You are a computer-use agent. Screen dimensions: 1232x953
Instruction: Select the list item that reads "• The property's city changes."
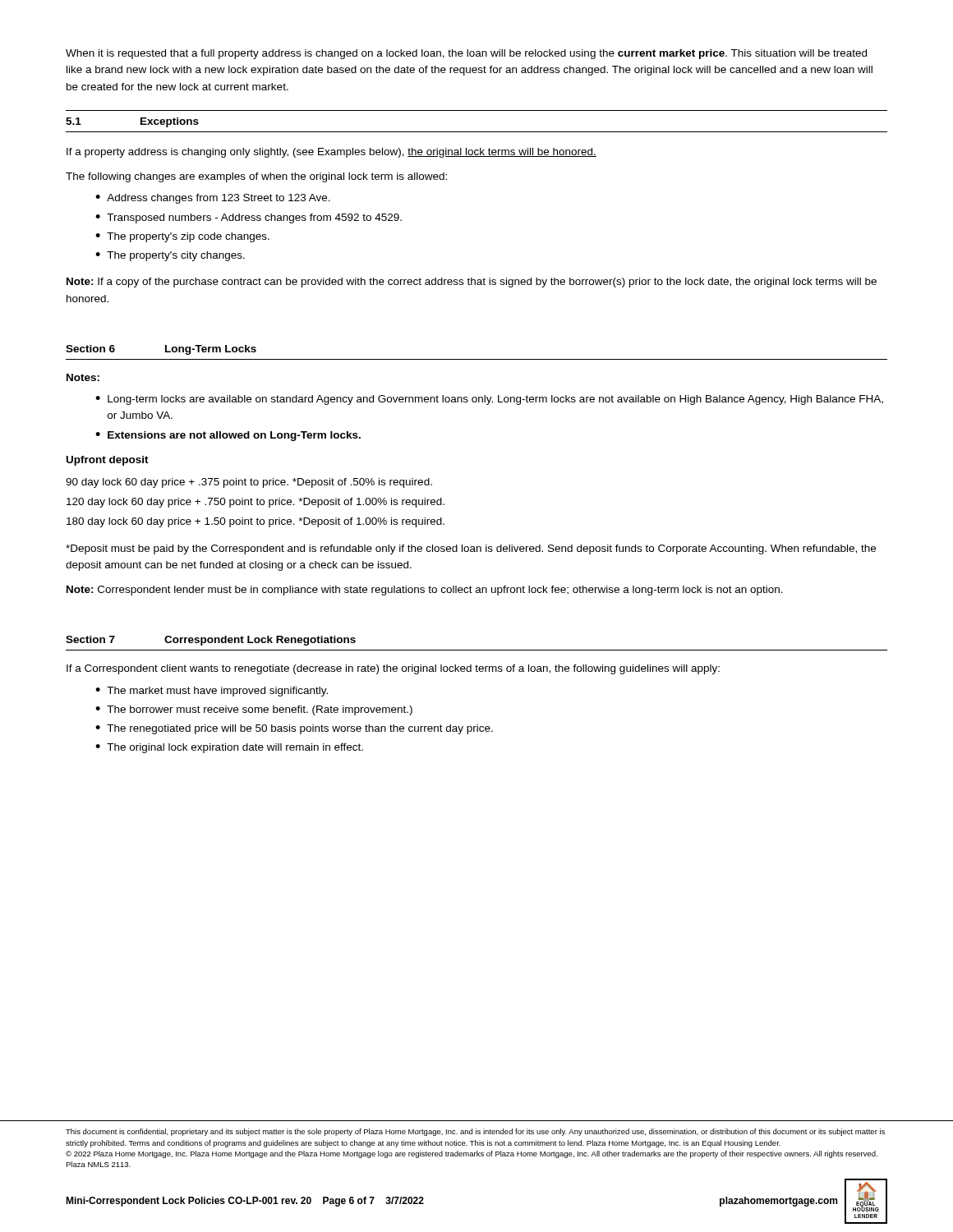pos(170,256)
